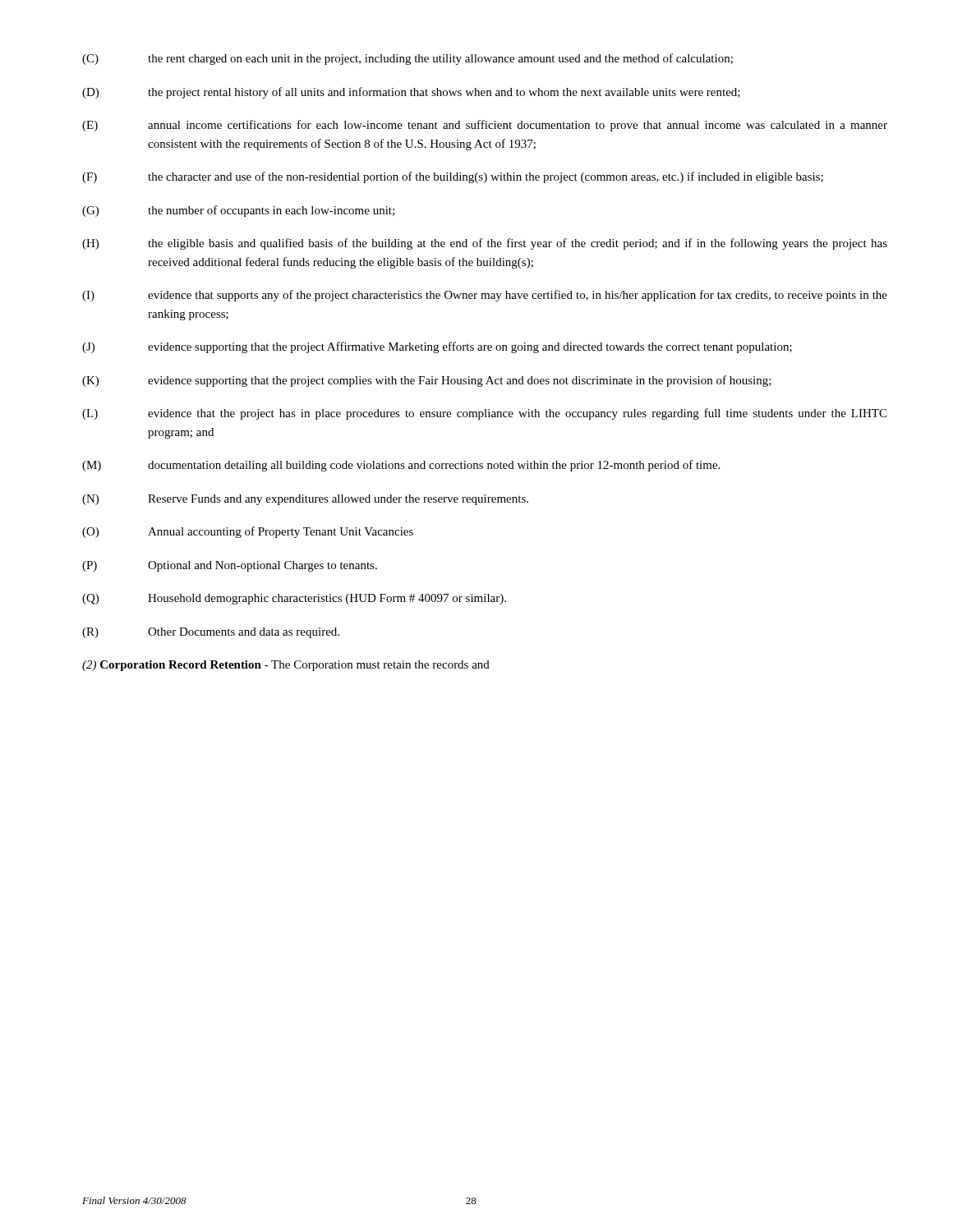Point to the text starting "(J) evidence supporting that the project"
The height and width of the screenshot is (1232, 953).
point(485,347)
